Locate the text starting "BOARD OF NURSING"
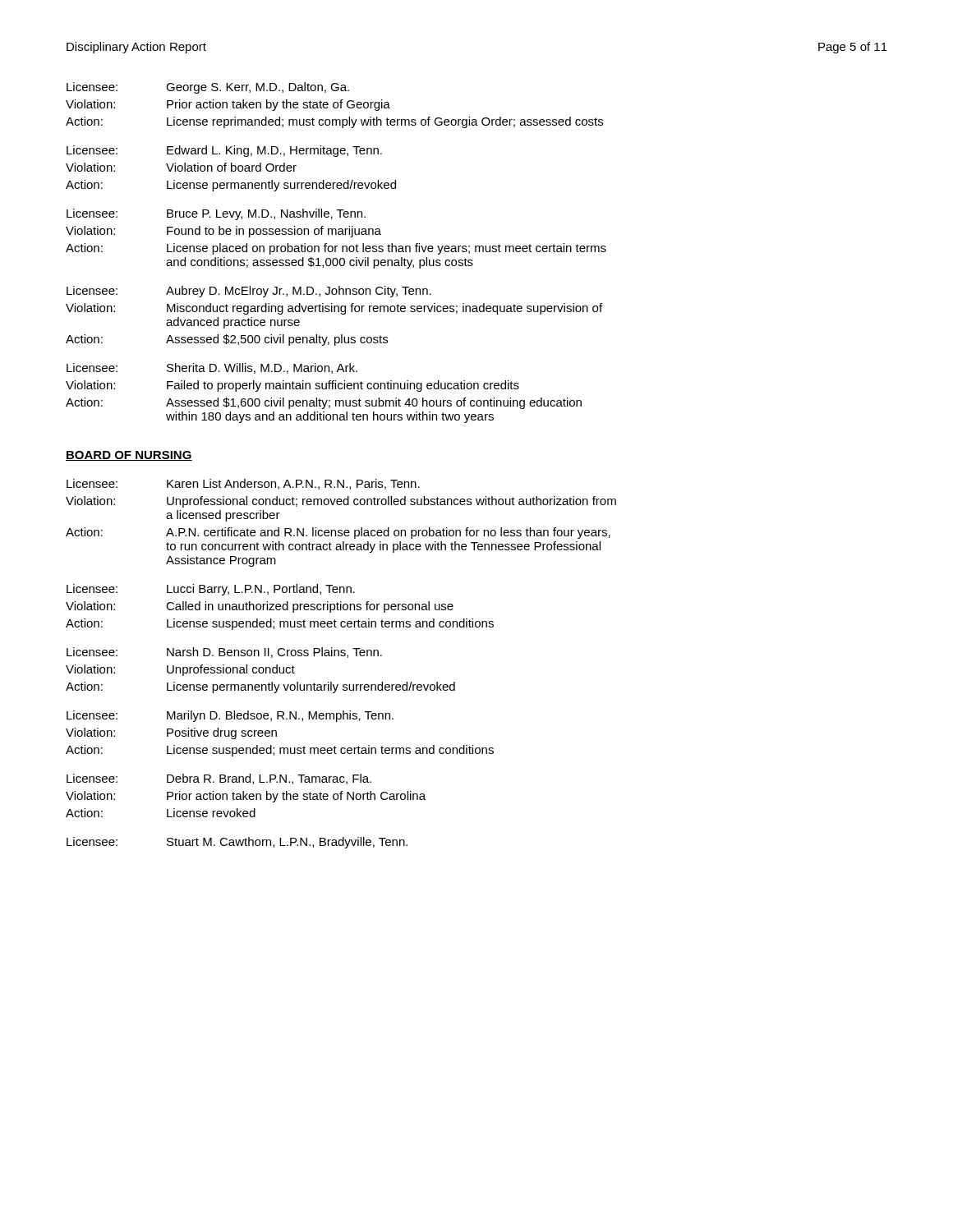The image size is (953, 1232). [x=129, y=455]
